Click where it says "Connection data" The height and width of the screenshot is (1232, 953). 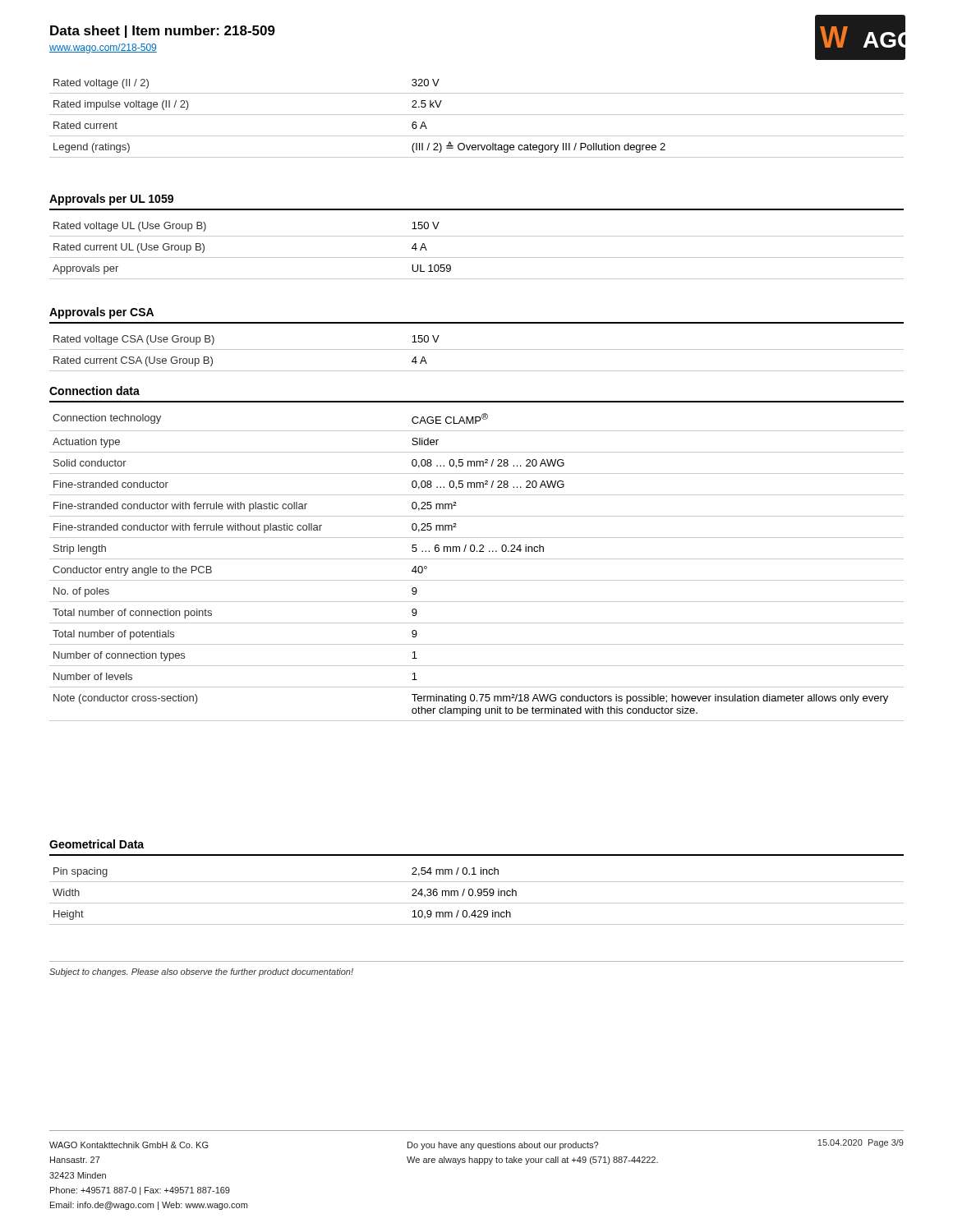tap(94, 391)
